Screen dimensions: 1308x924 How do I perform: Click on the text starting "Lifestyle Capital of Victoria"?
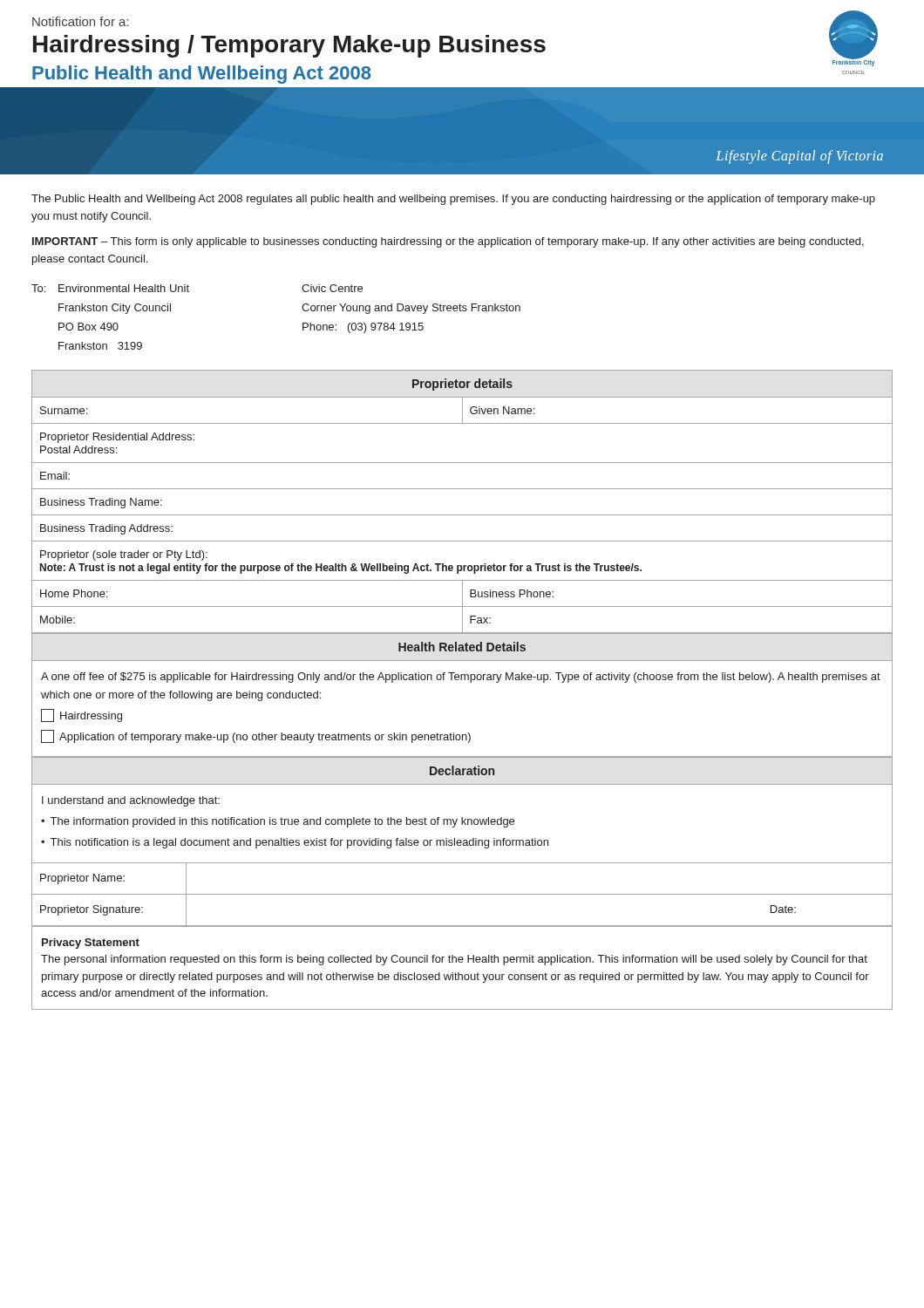click(x=800, y=156)
